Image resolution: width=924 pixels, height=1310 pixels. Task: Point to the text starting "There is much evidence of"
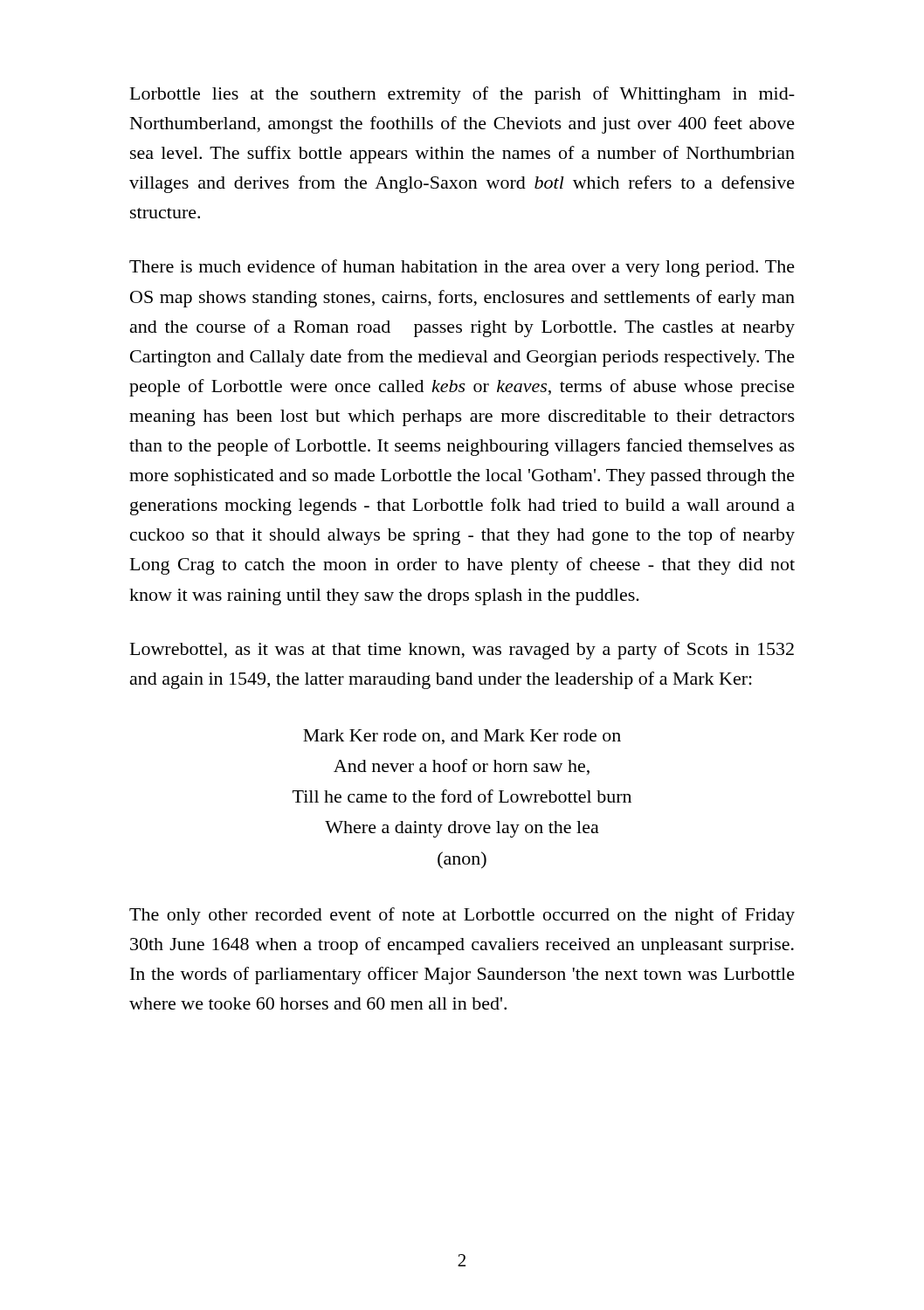(462, 430)
